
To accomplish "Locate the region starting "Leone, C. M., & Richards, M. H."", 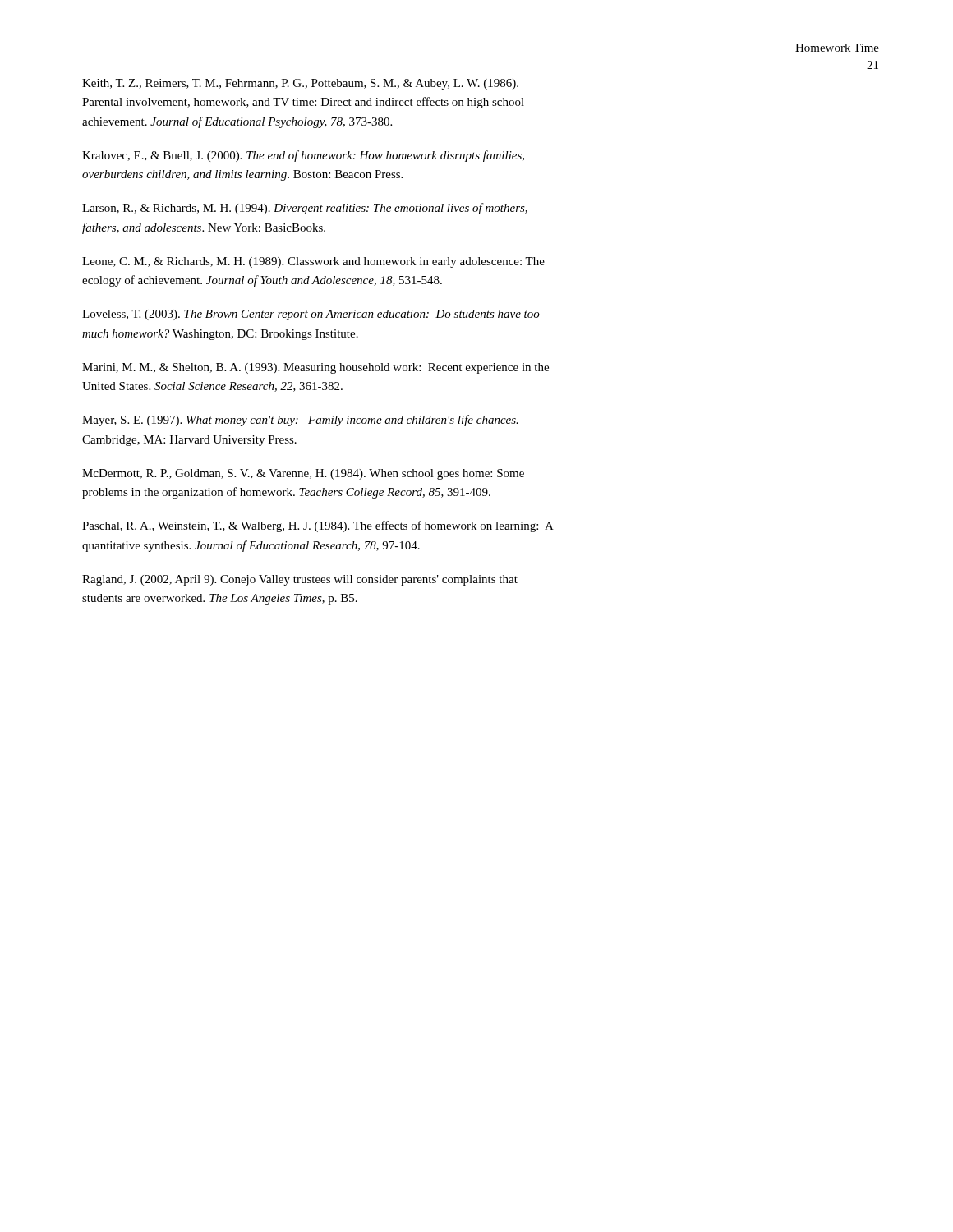I will pos(481,271).
